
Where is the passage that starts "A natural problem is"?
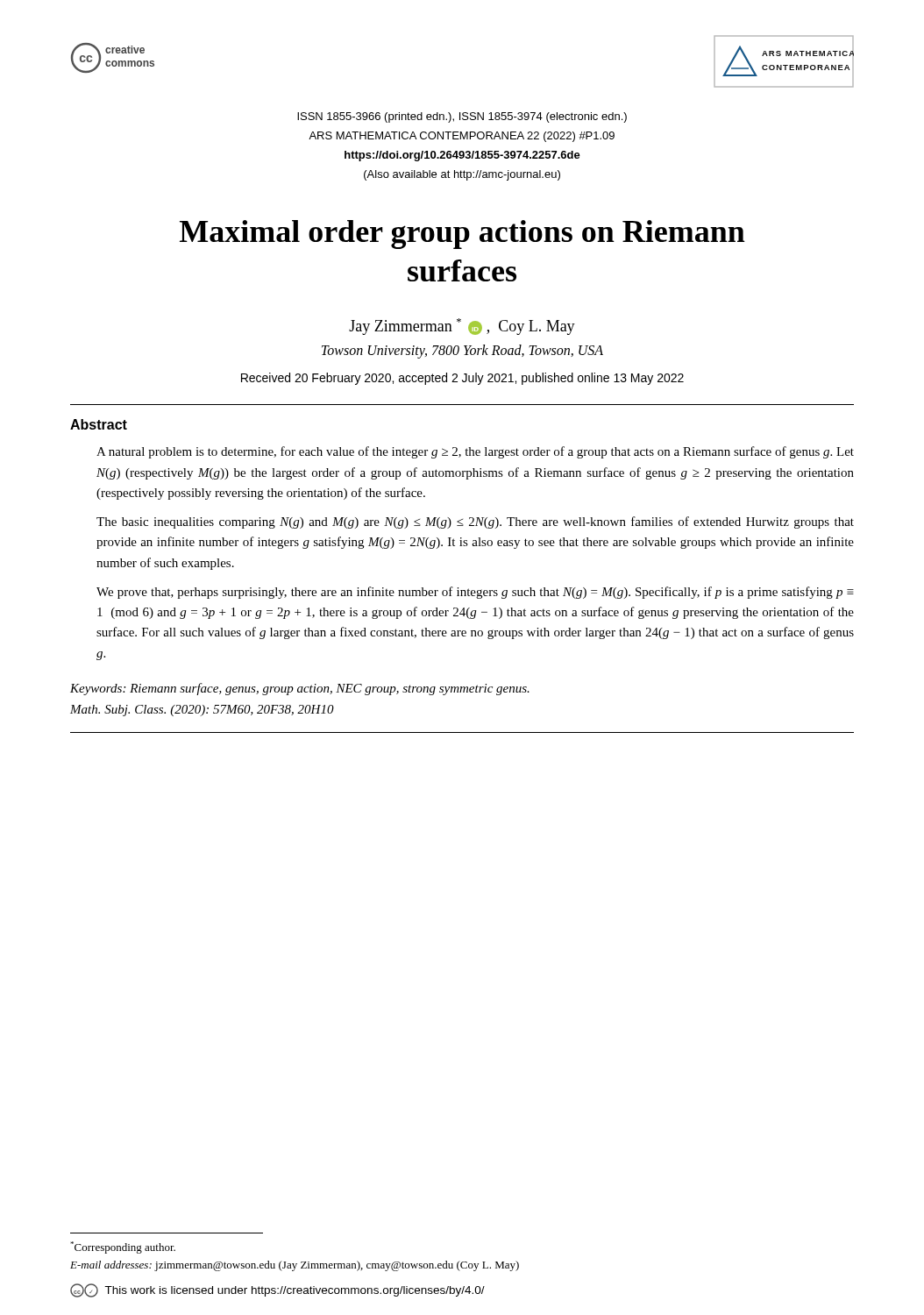475,553
